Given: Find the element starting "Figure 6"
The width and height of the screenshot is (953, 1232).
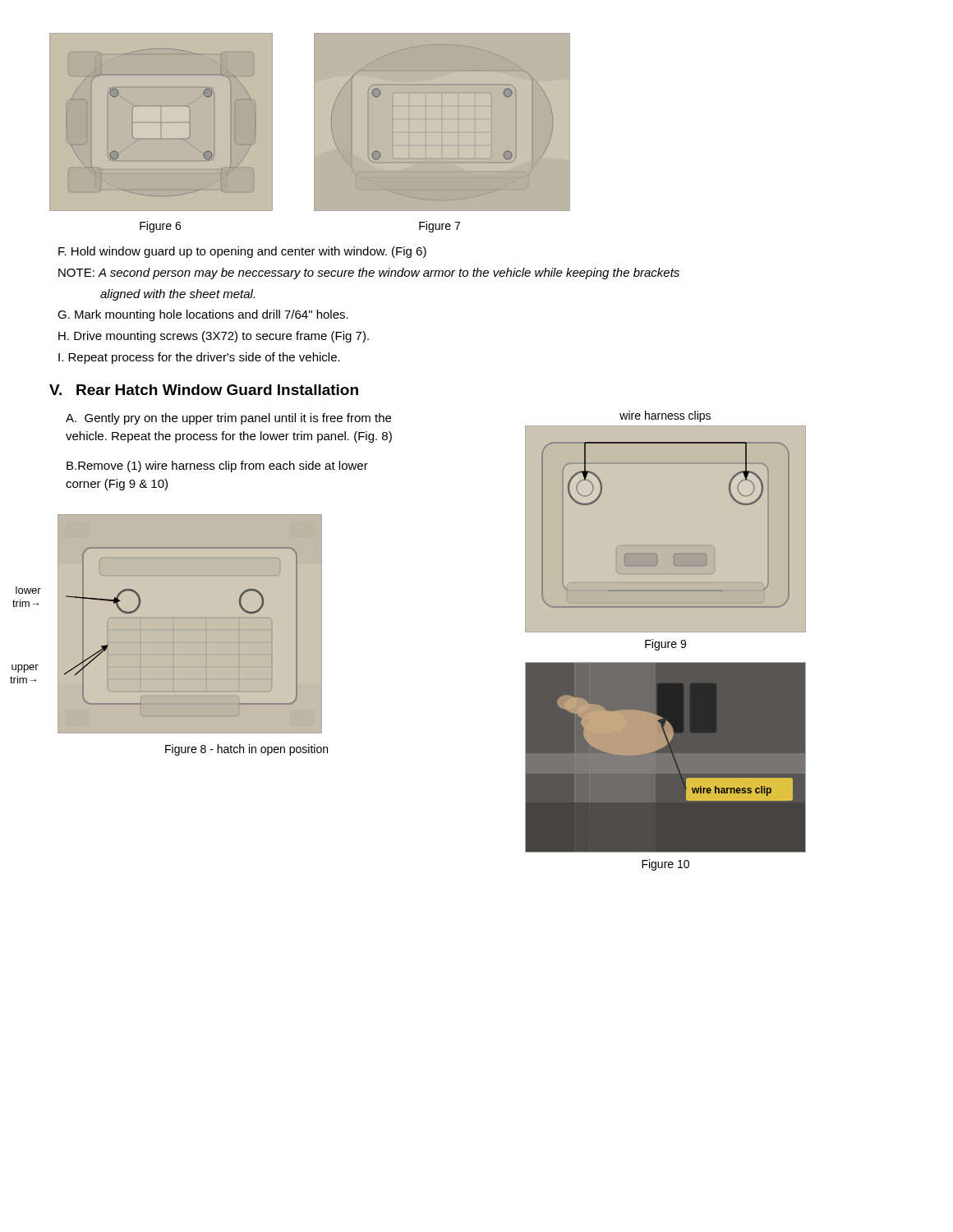Looking at the screenshot, I should pyautogui.click(x=160, y=226).
